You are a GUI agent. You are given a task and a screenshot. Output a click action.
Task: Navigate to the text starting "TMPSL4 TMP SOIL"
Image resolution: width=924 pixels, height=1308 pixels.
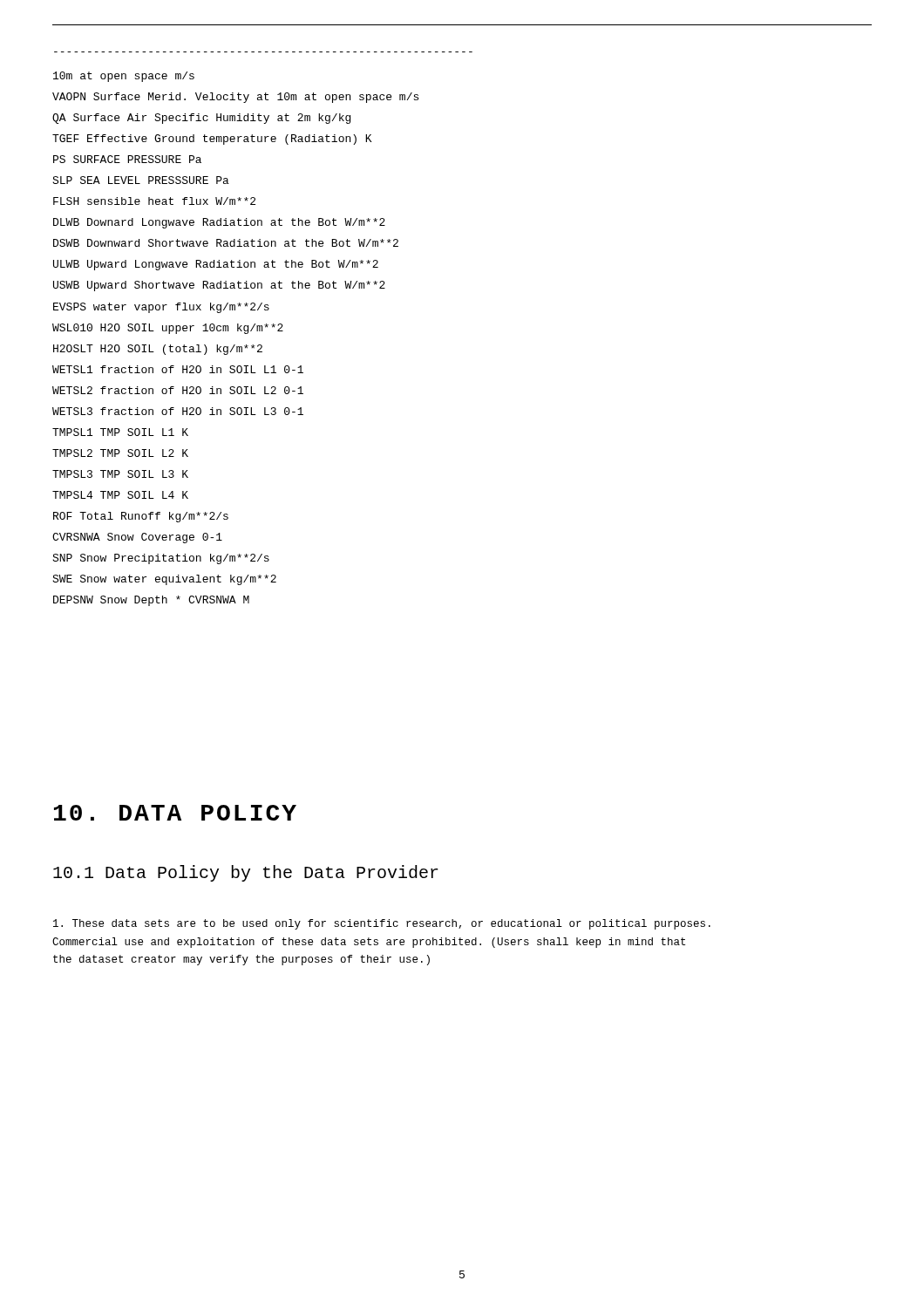[120, 495]
